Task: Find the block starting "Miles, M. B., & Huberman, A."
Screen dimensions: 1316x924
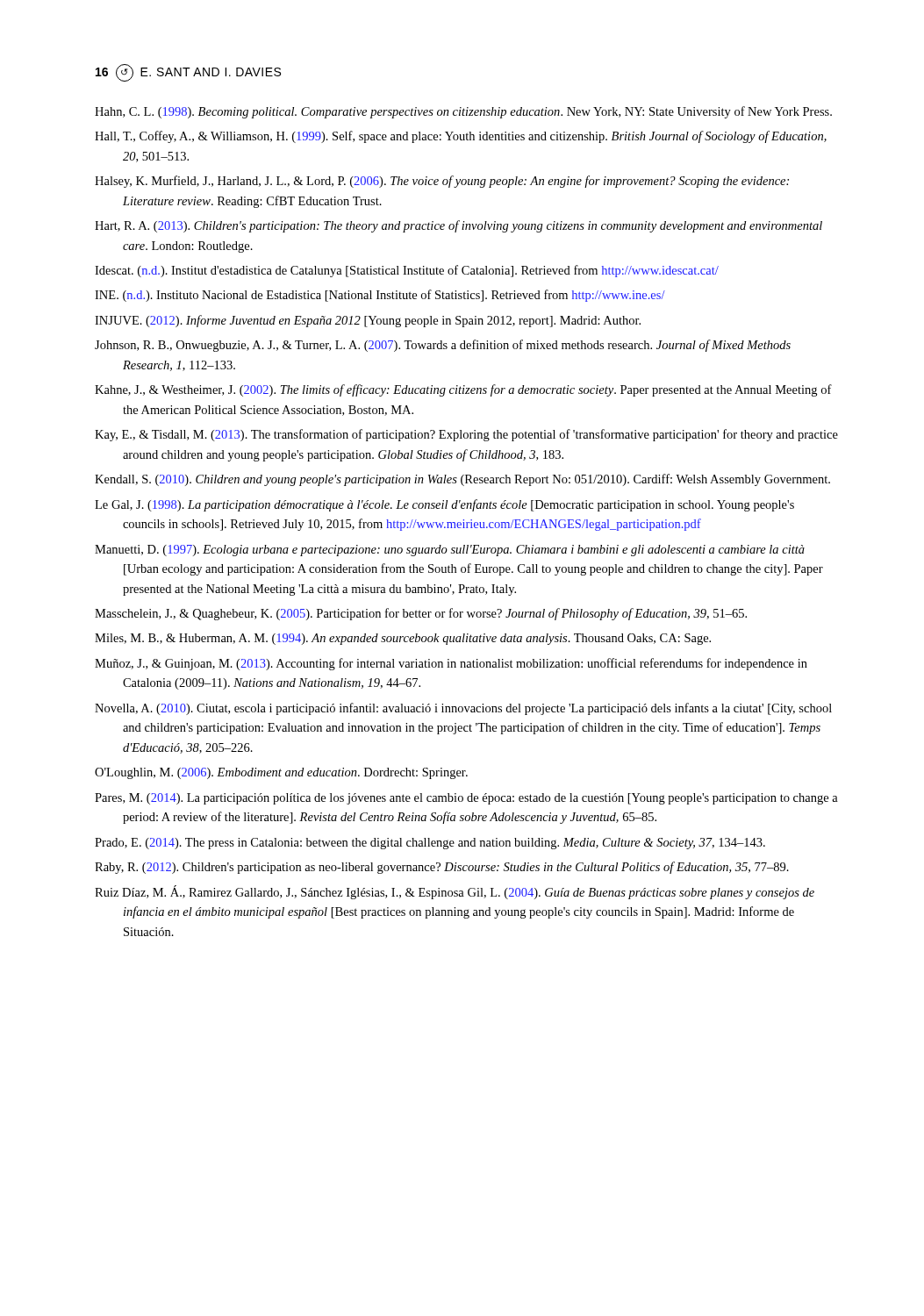Action: click(x=403, y=638)
